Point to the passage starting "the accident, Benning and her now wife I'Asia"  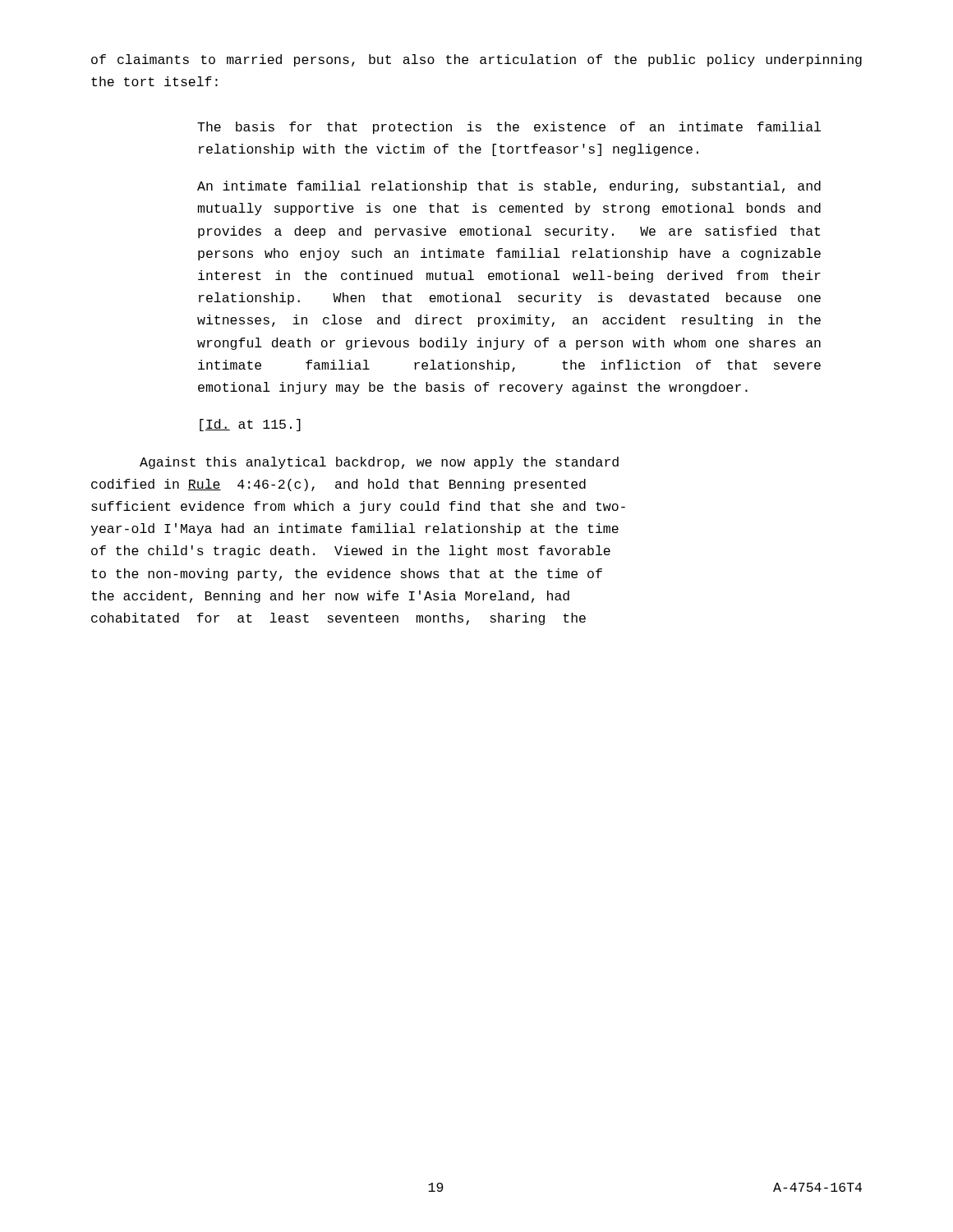[x=330, y=597]
